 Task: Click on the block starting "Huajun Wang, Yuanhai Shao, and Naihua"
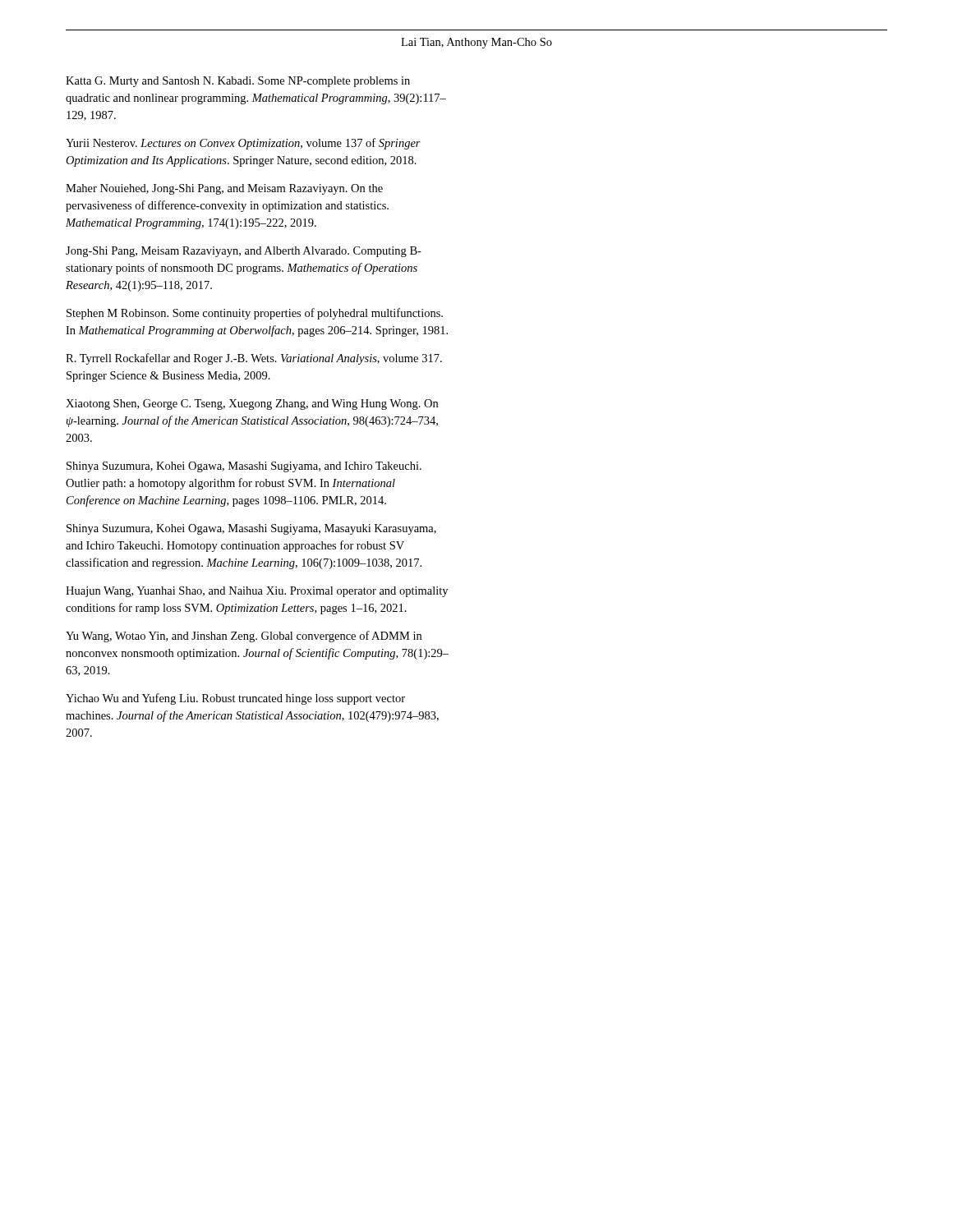(258, 600)
